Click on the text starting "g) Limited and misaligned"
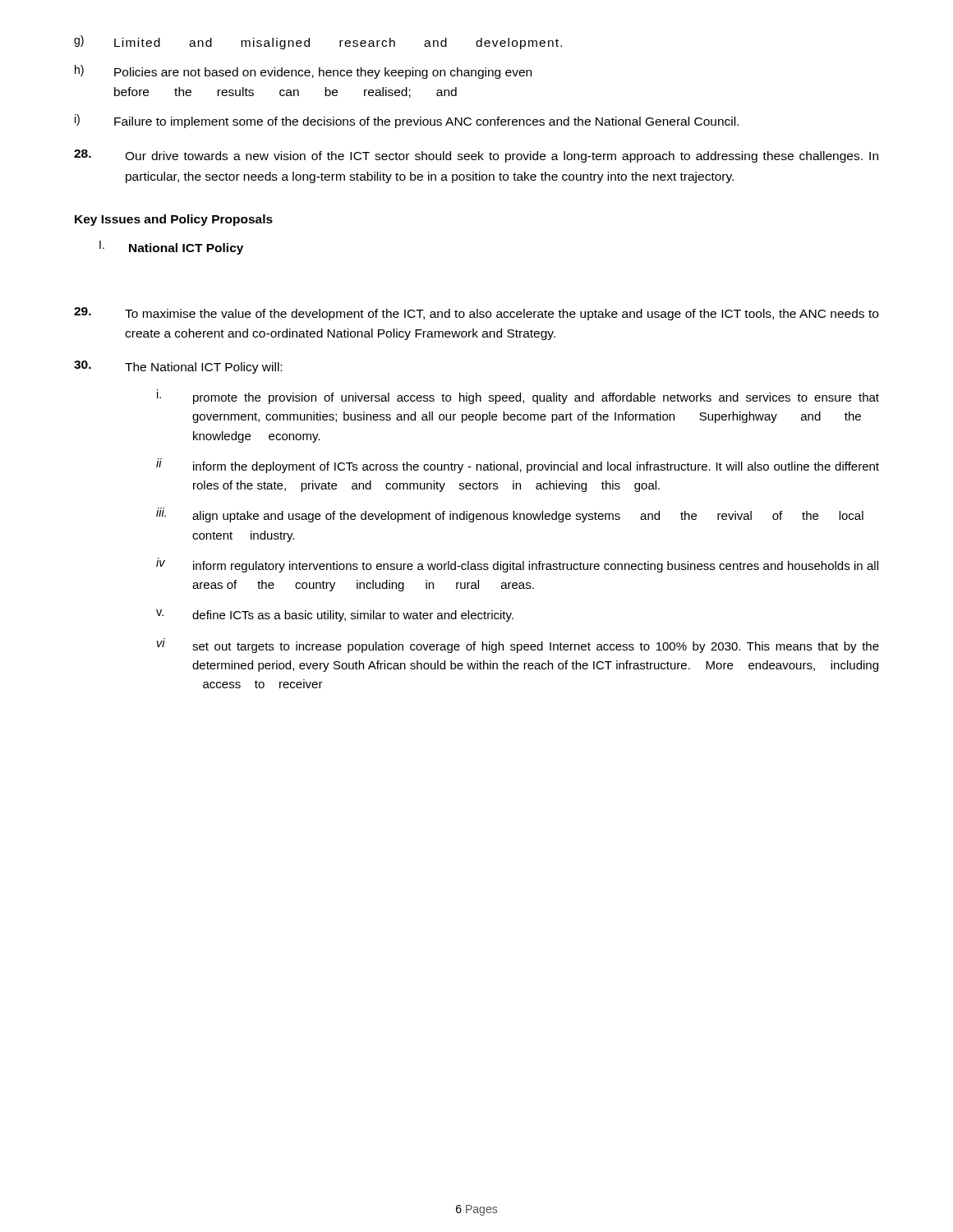Screen dimensions: 1232x953 coord(476,43)
